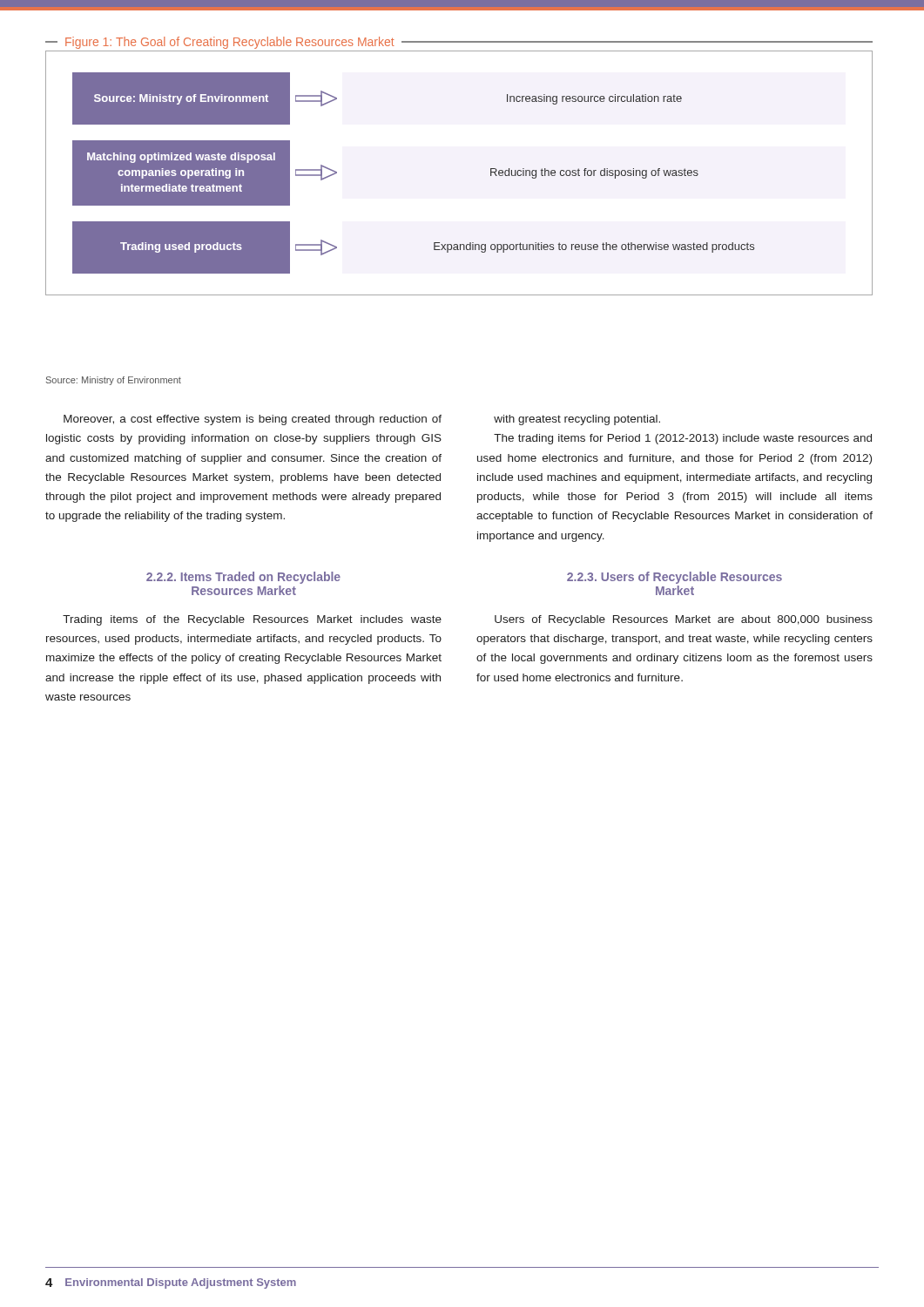Find the text block containing "Users of Recyclable Resources Market are about"
This screenshot has width=924, height=1307.
(x=675, y=649)
